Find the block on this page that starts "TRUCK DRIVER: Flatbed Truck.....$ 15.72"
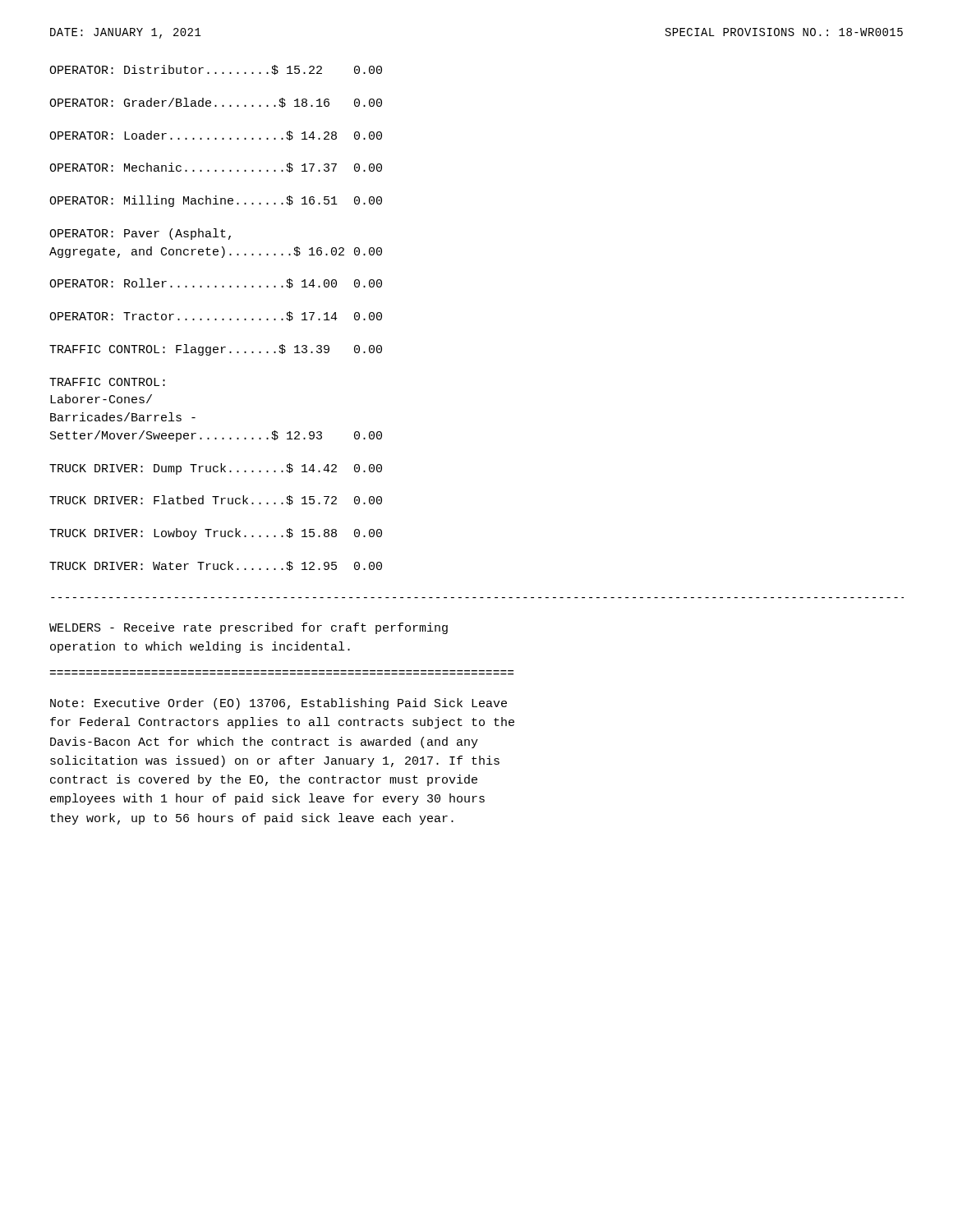 point(234,502)
